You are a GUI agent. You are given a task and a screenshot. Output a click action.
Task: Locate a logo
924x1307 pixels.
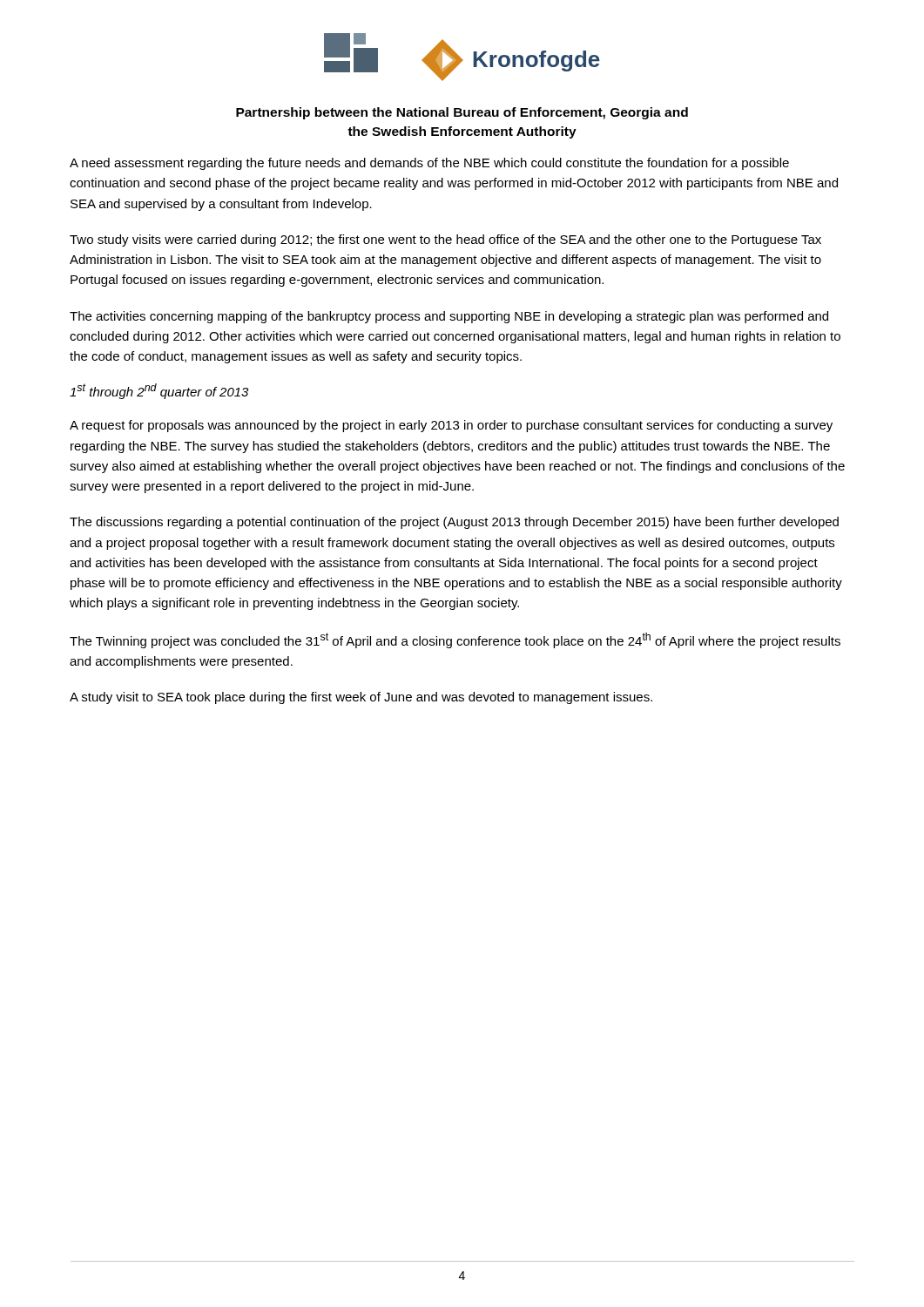click(x=462, y=60)
